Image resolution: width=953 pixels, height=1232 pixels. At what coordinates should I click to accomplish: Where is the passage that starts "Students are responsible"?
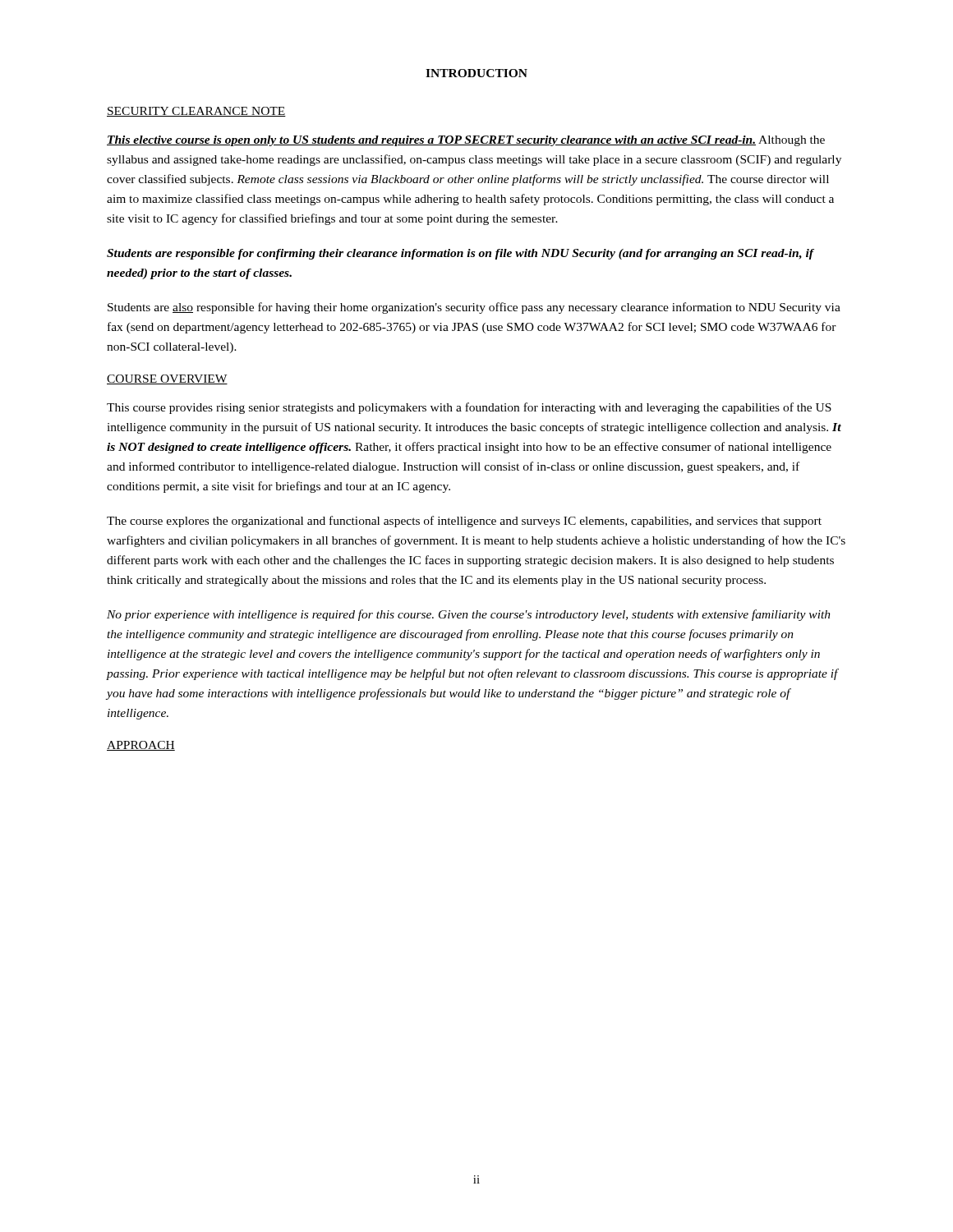(460, 262)
